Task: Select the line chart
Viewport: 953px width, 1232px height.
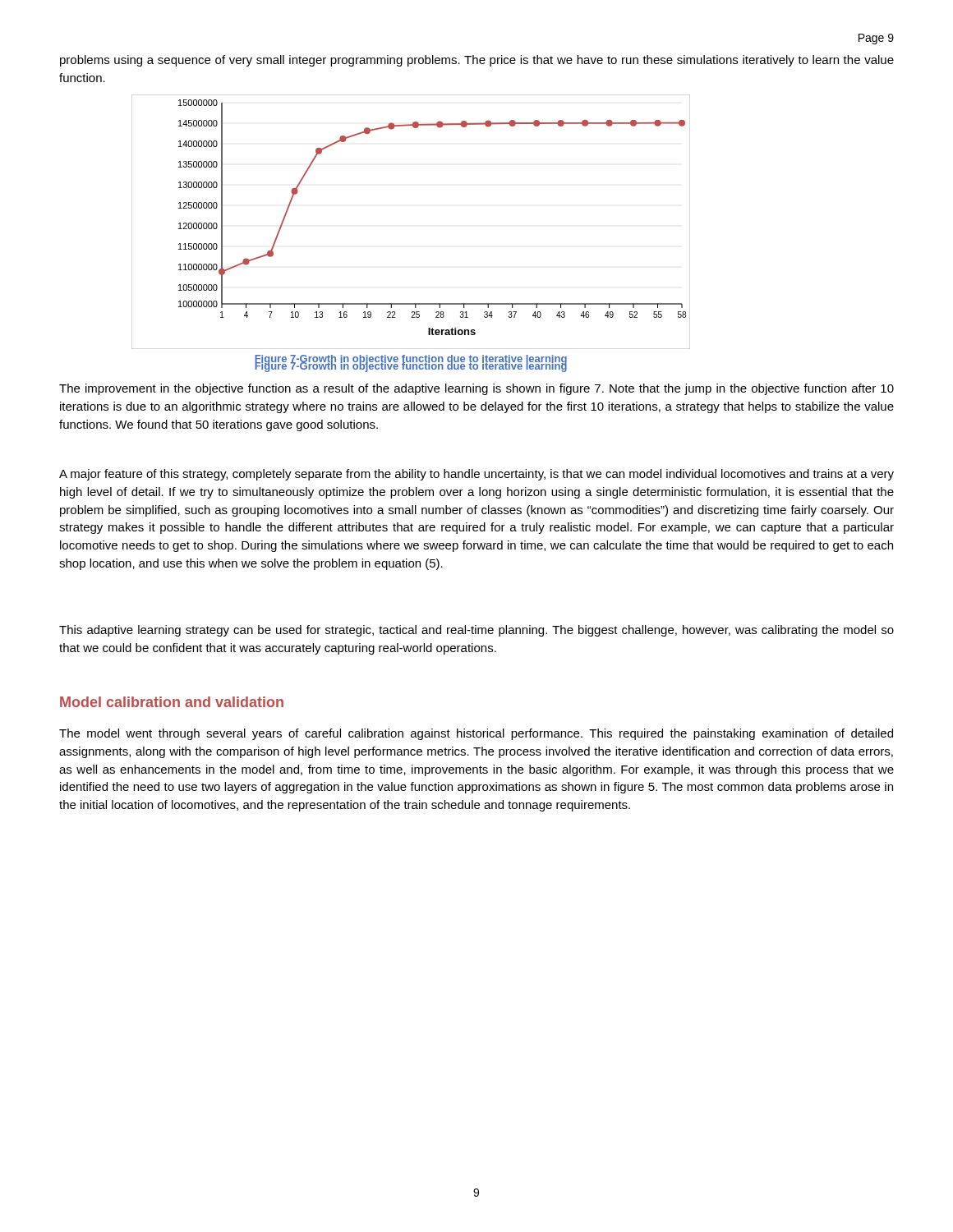Action: click(411, 230)
